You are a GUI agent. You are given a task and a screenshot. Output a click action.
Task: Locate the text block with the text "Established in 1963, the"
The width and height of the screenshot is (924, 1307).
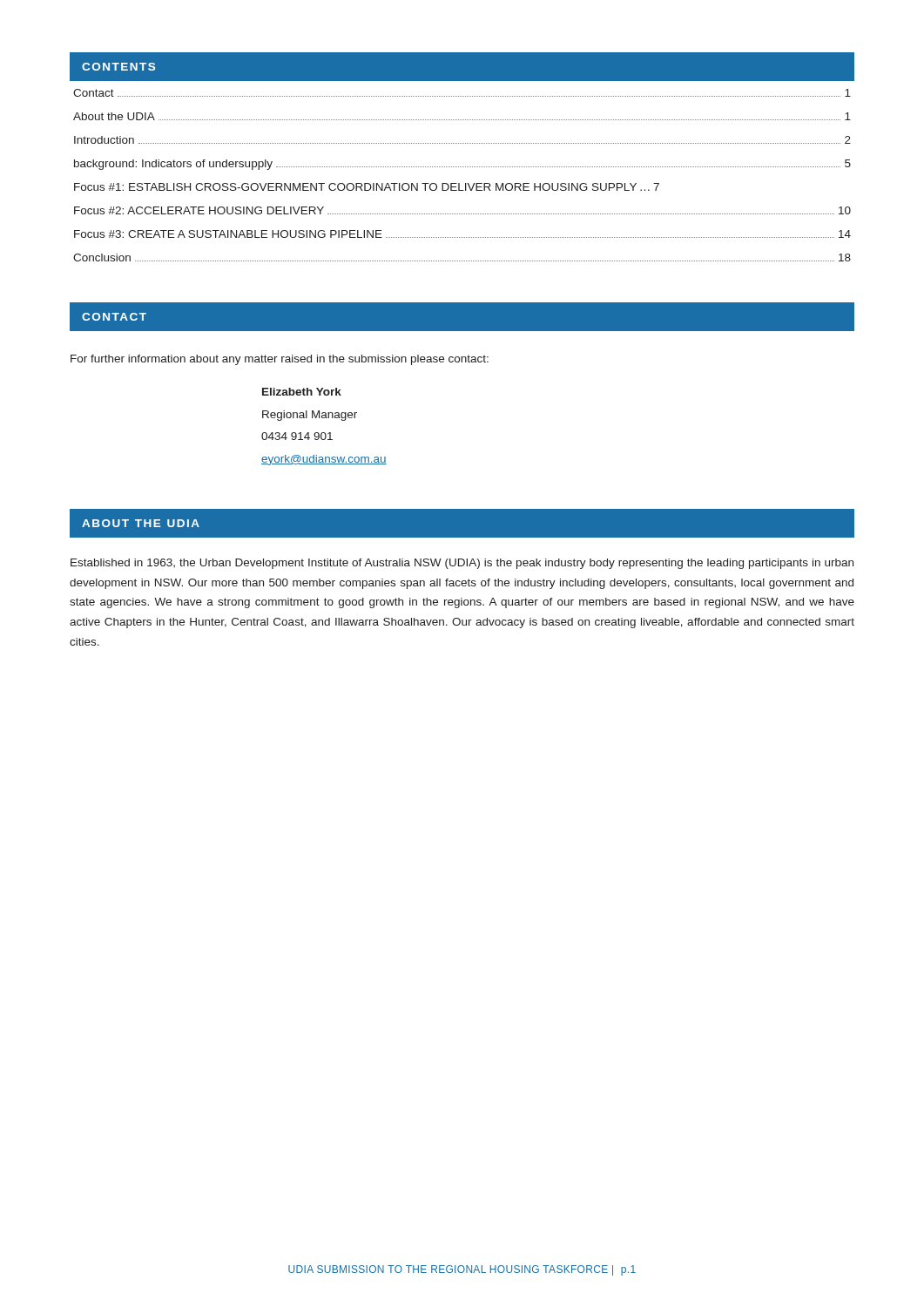[462, 602]
